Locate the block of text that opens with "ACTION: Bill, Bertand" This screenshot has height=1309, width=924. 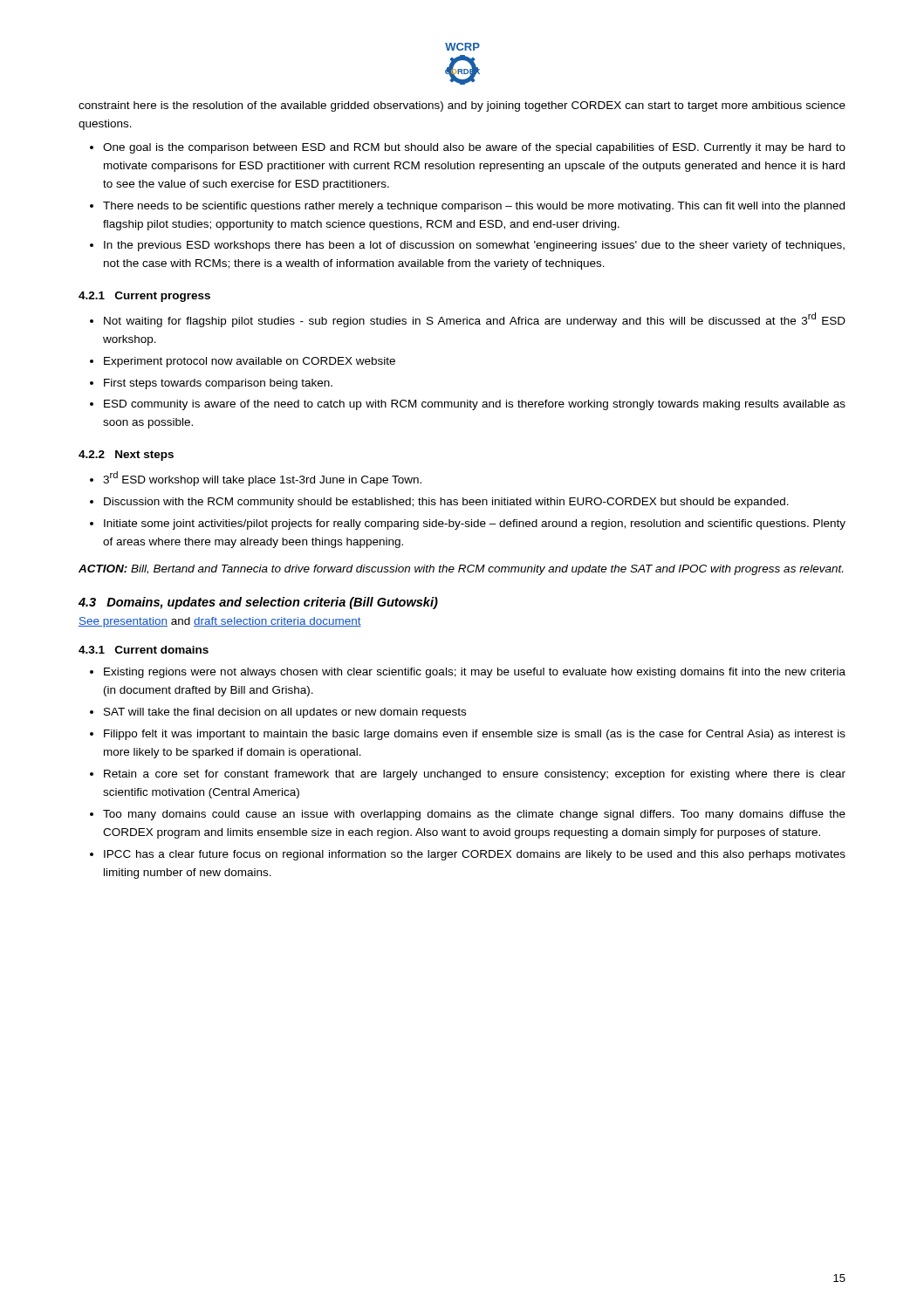tap(462, 568)
